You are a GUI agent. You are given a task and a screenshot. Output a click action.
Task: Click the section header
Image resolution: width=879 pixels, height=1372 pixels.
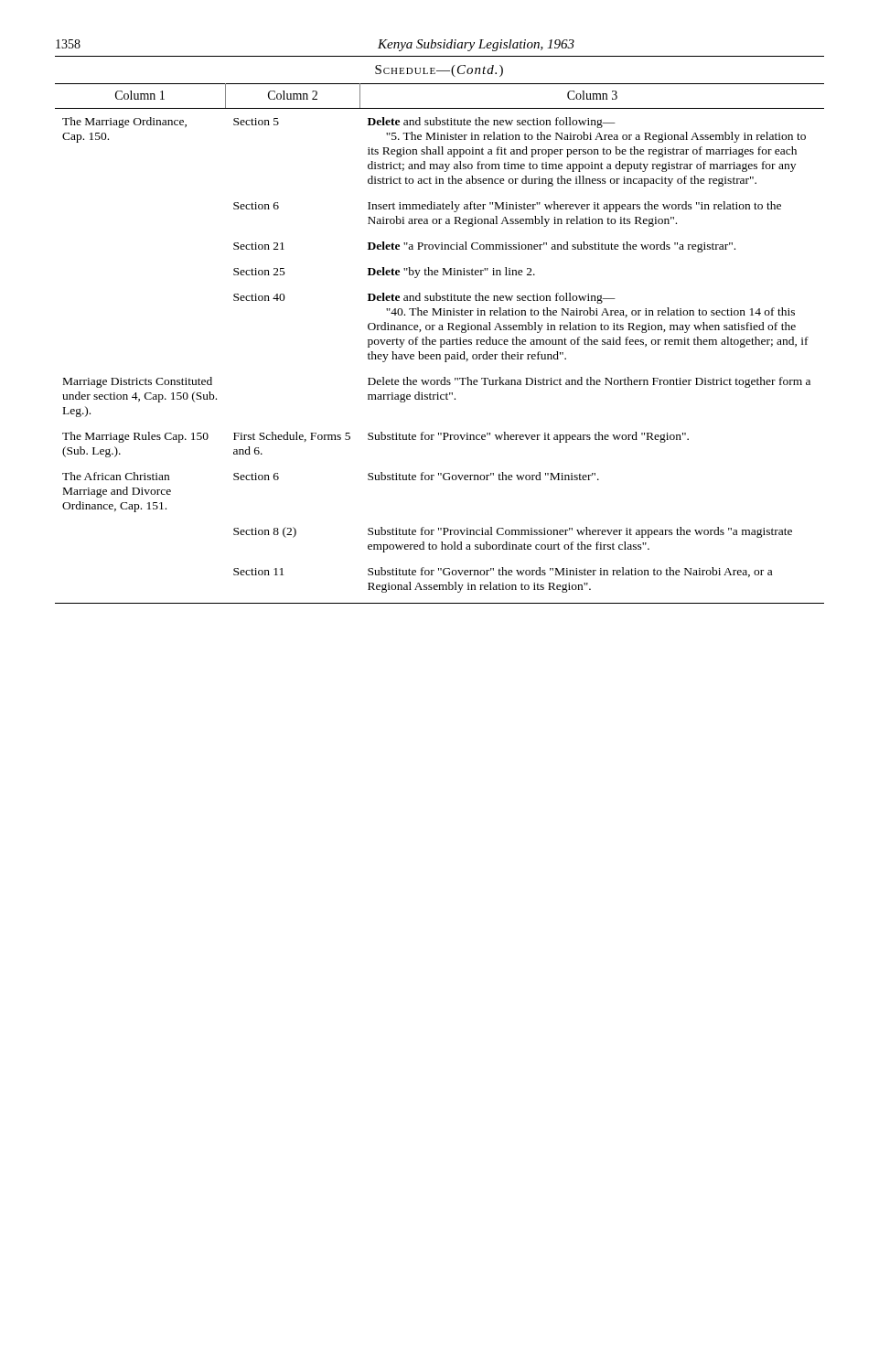tap(440, 69)
